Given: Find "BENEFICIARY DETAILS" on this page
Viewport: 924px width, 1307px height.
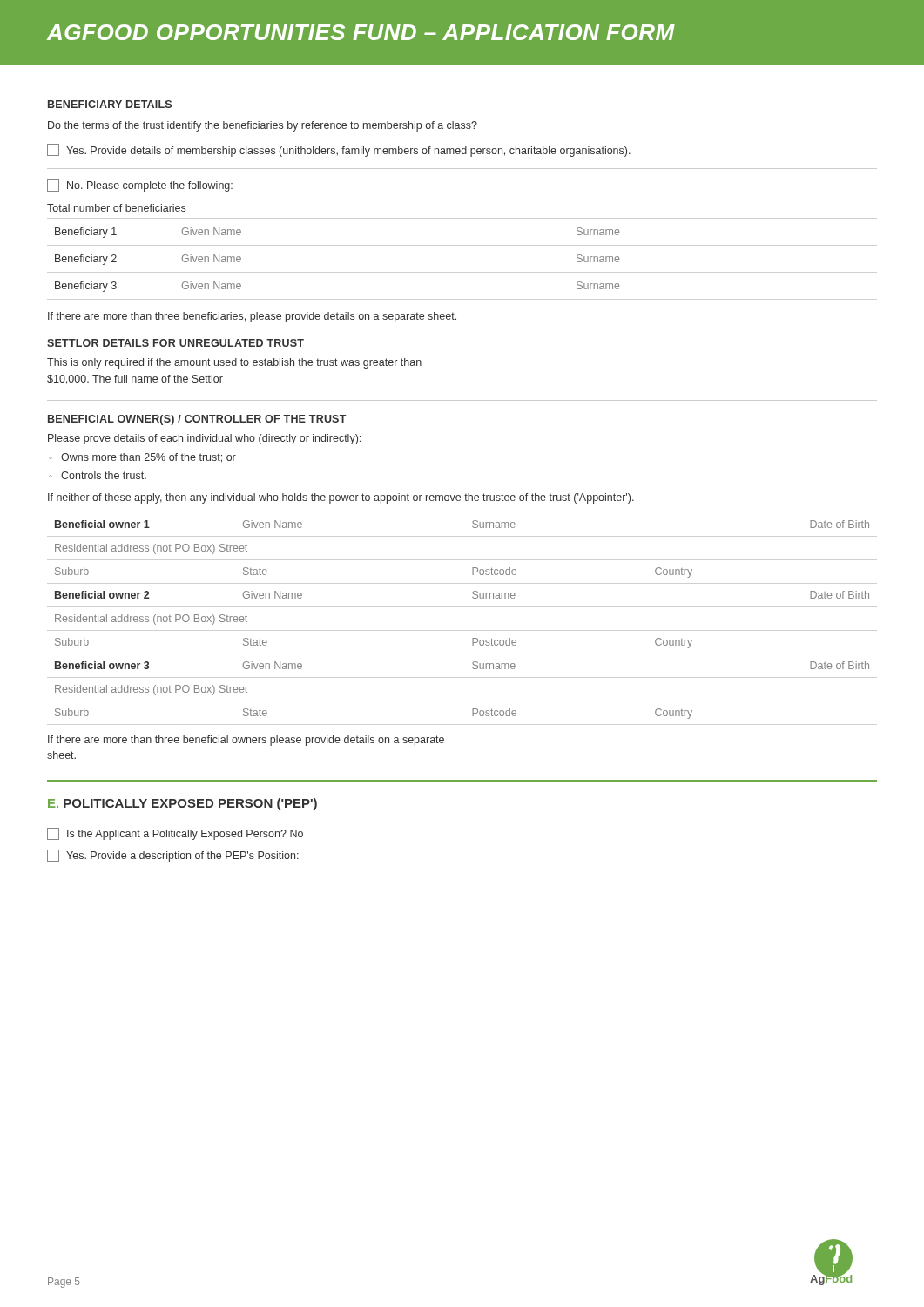Looking at the screenshot, I should tap(110, 105).
